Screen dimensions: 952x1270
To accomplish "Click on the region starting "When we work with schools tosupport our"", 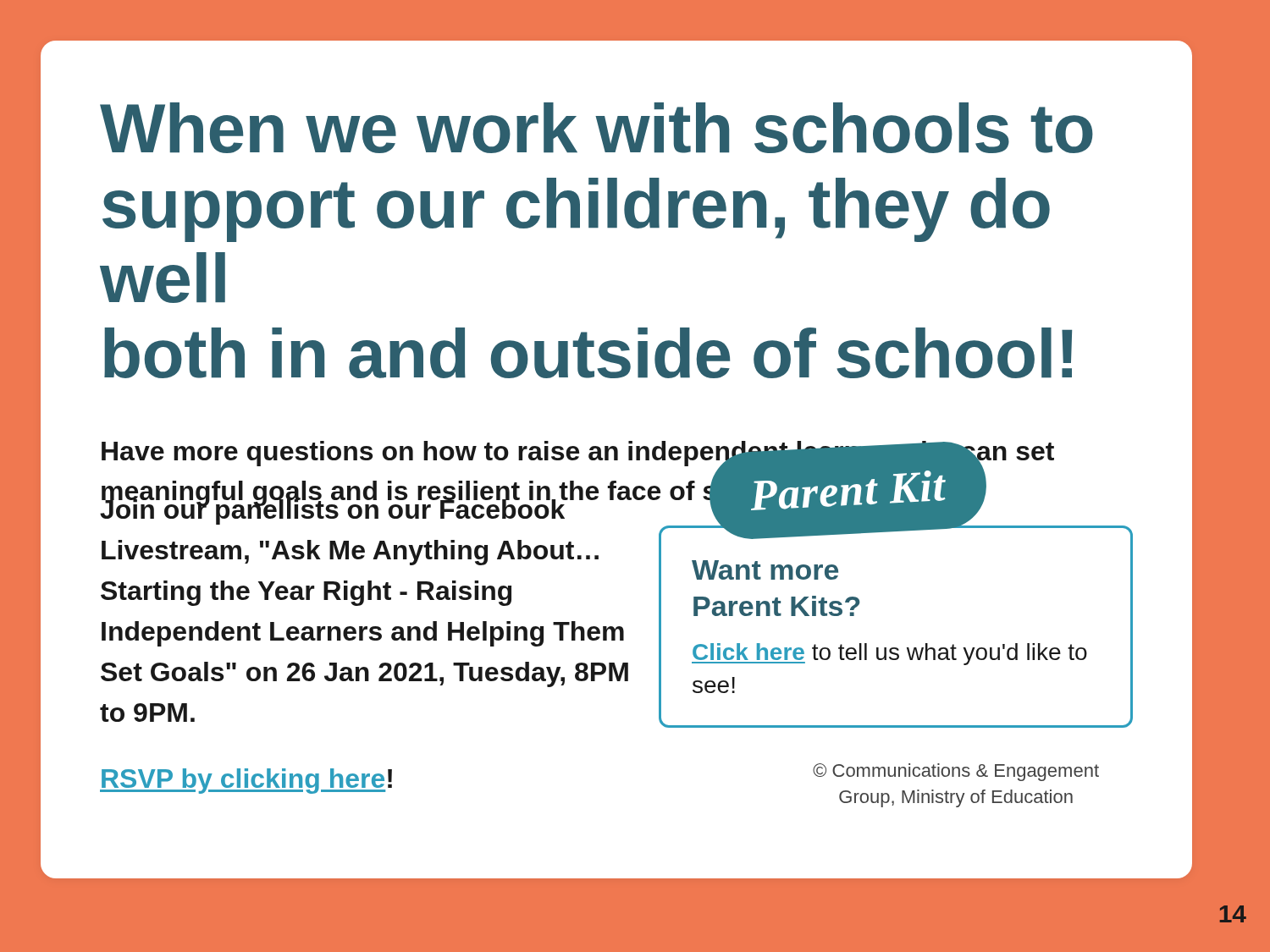I will click(x=616, y=241).
